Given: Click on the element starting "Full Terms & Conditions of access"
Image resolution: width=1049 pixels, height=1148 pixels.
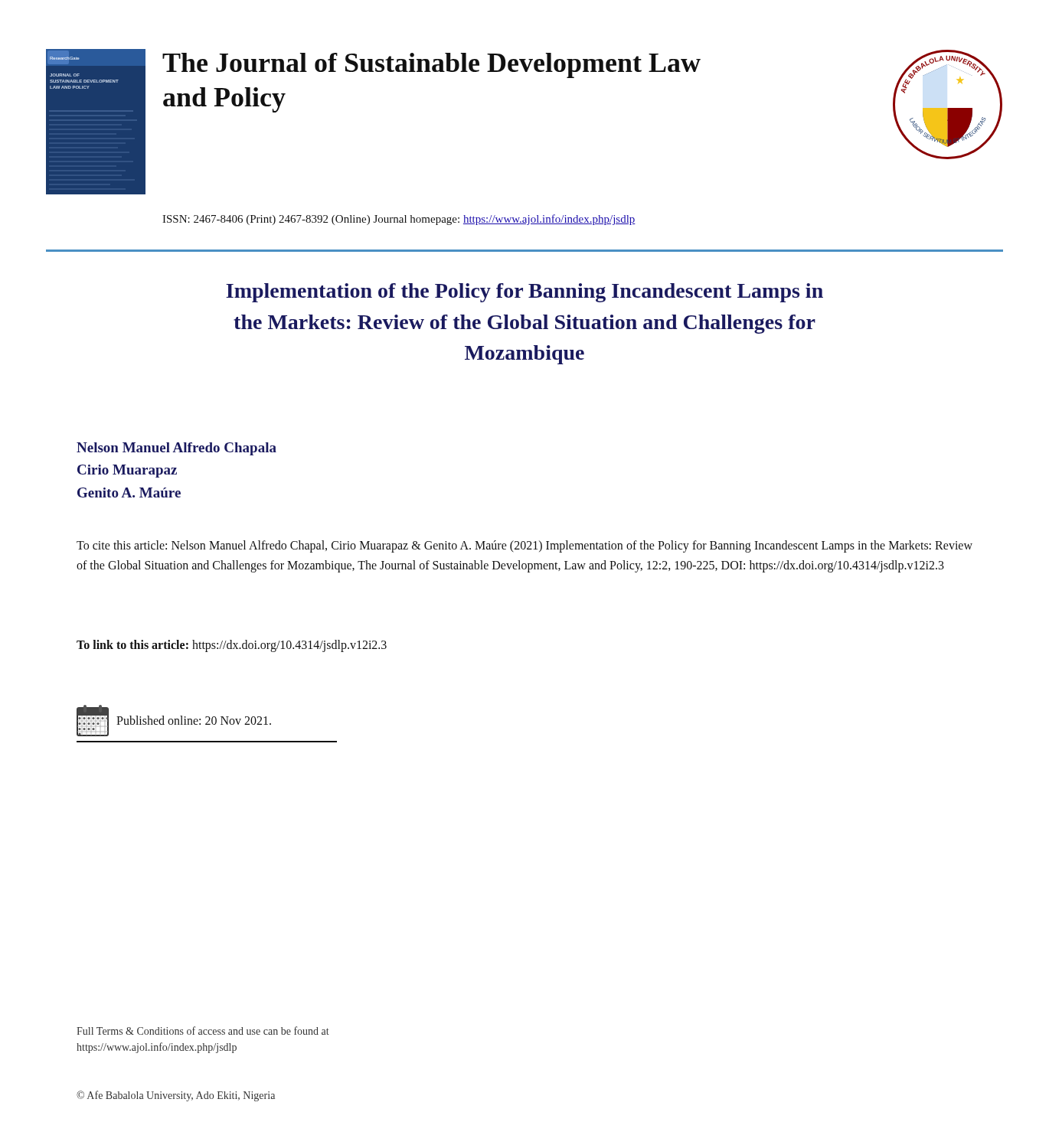Looking at the screenshot, I should tap(203, 1039).
